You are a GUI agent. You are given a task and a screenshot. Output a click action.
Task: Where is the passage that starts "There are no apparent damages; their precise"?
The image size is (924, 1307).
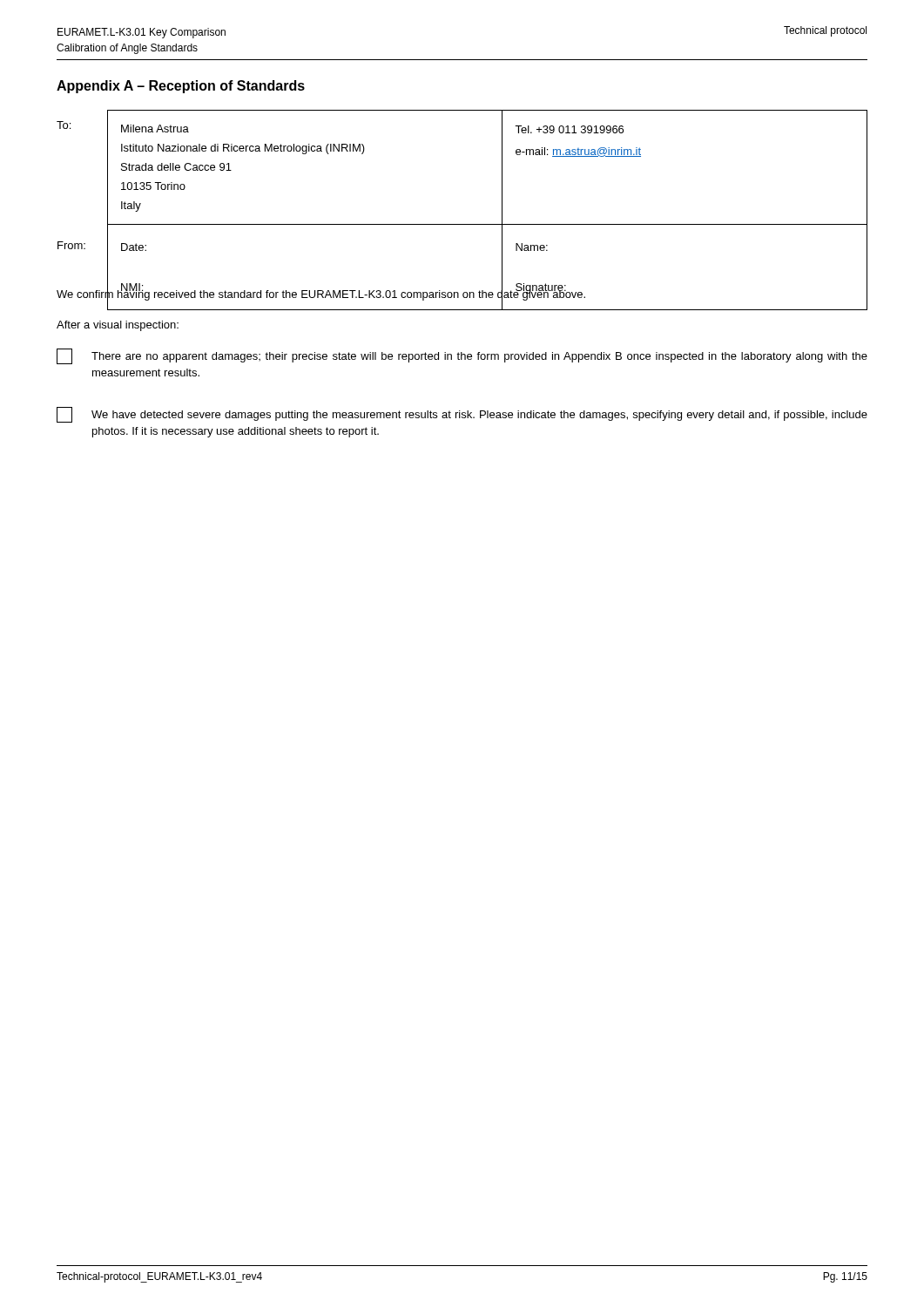click(462, 365)
